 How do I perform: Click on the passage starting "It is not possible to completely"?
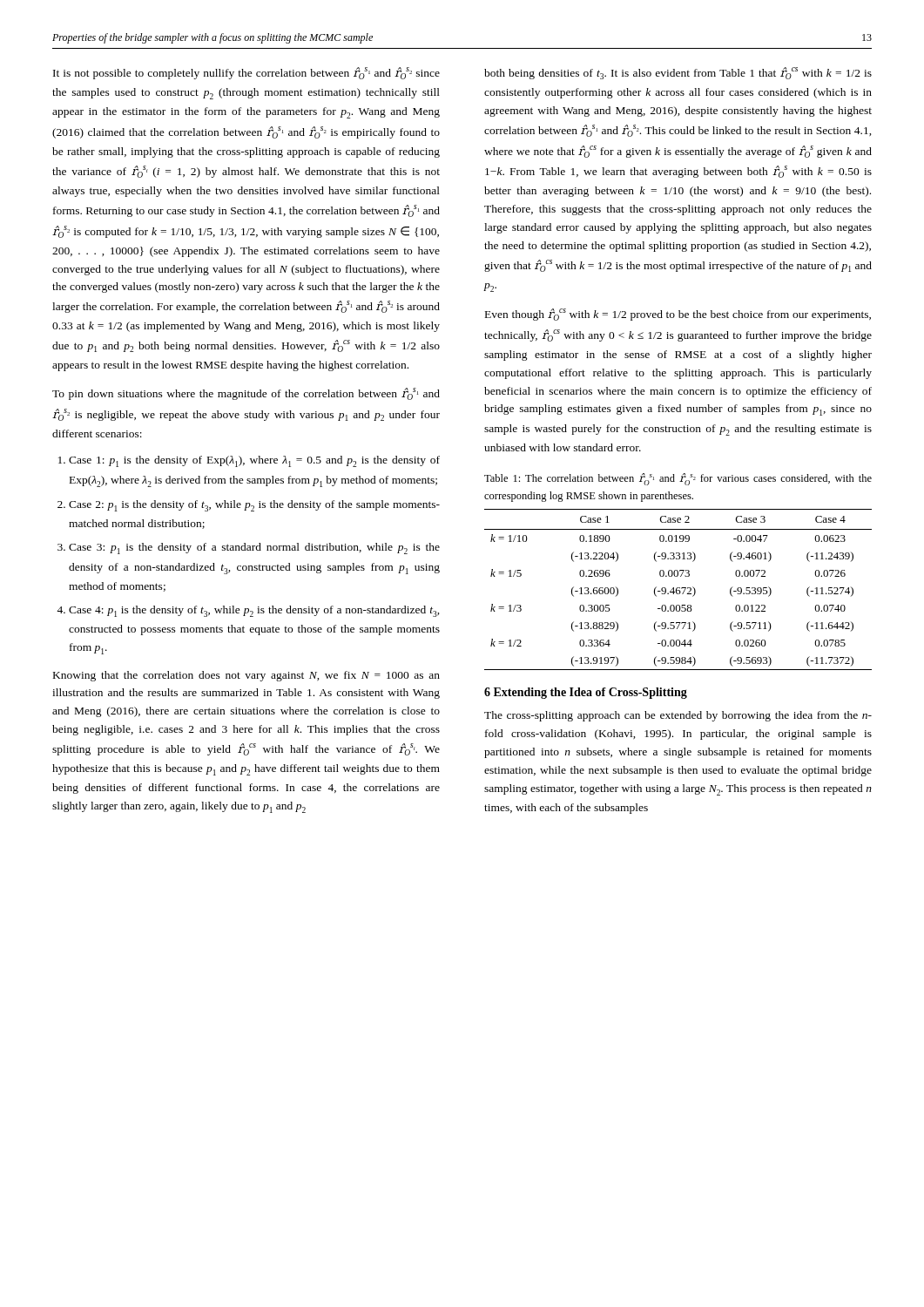click(246, 219)
